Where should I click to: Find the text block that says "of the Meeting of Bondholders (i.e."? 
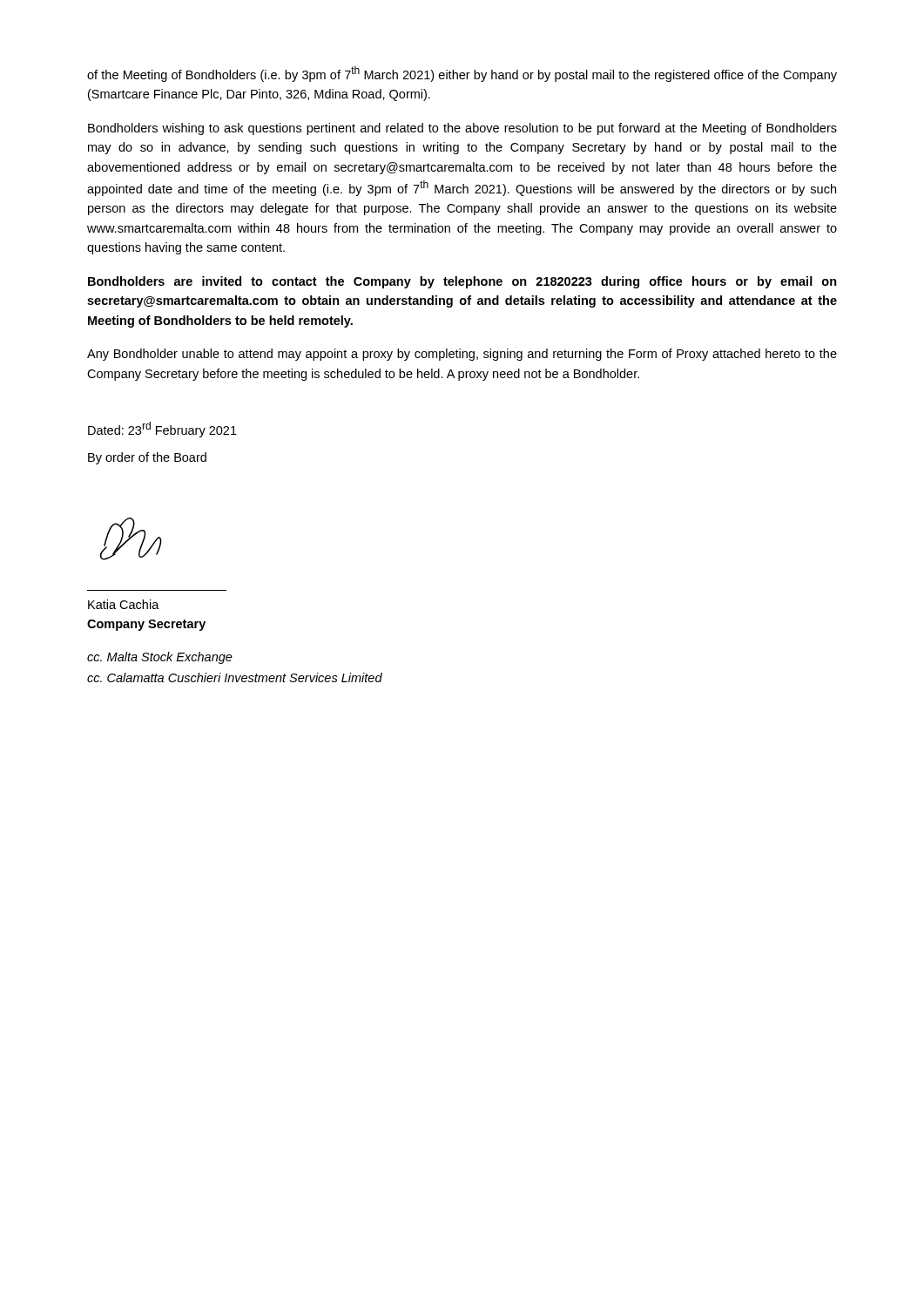tap(462, 83)
